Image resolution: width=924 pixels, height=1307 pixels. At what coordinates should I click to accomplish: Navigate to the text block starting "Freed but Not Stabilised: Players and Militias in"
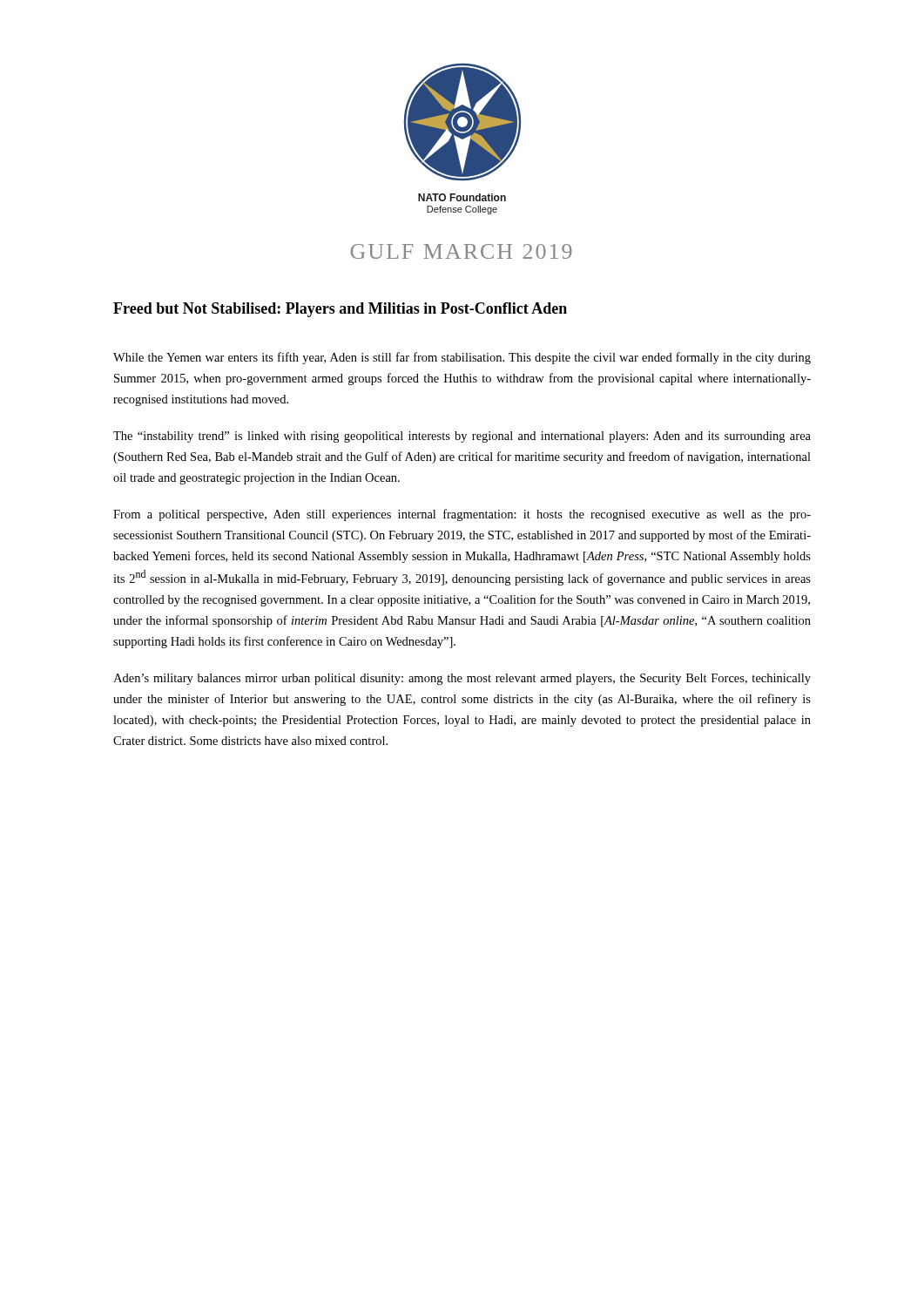340,308
